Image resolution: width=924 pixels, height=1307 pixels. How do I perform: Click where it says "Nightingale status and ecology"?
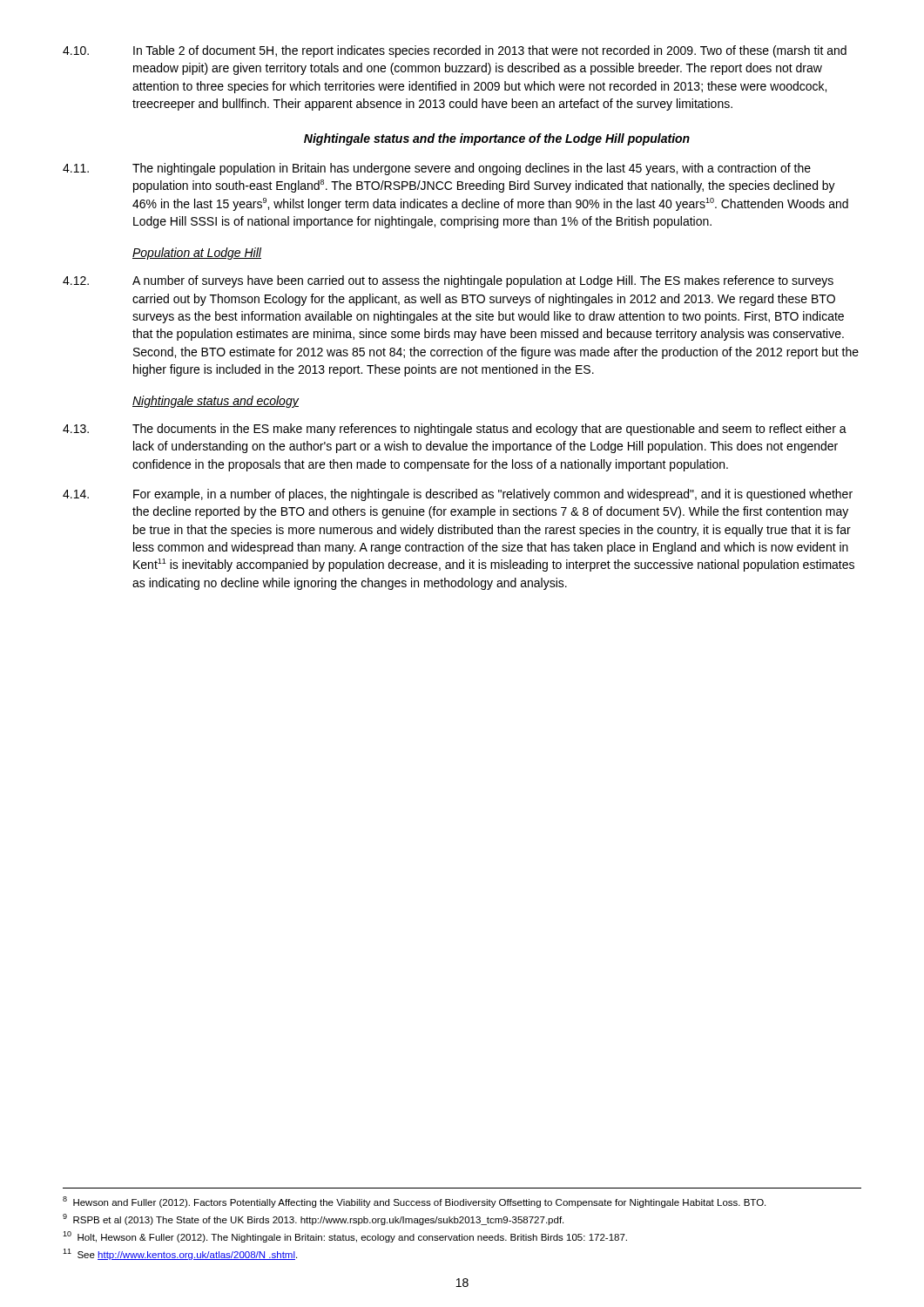(215, 401)
